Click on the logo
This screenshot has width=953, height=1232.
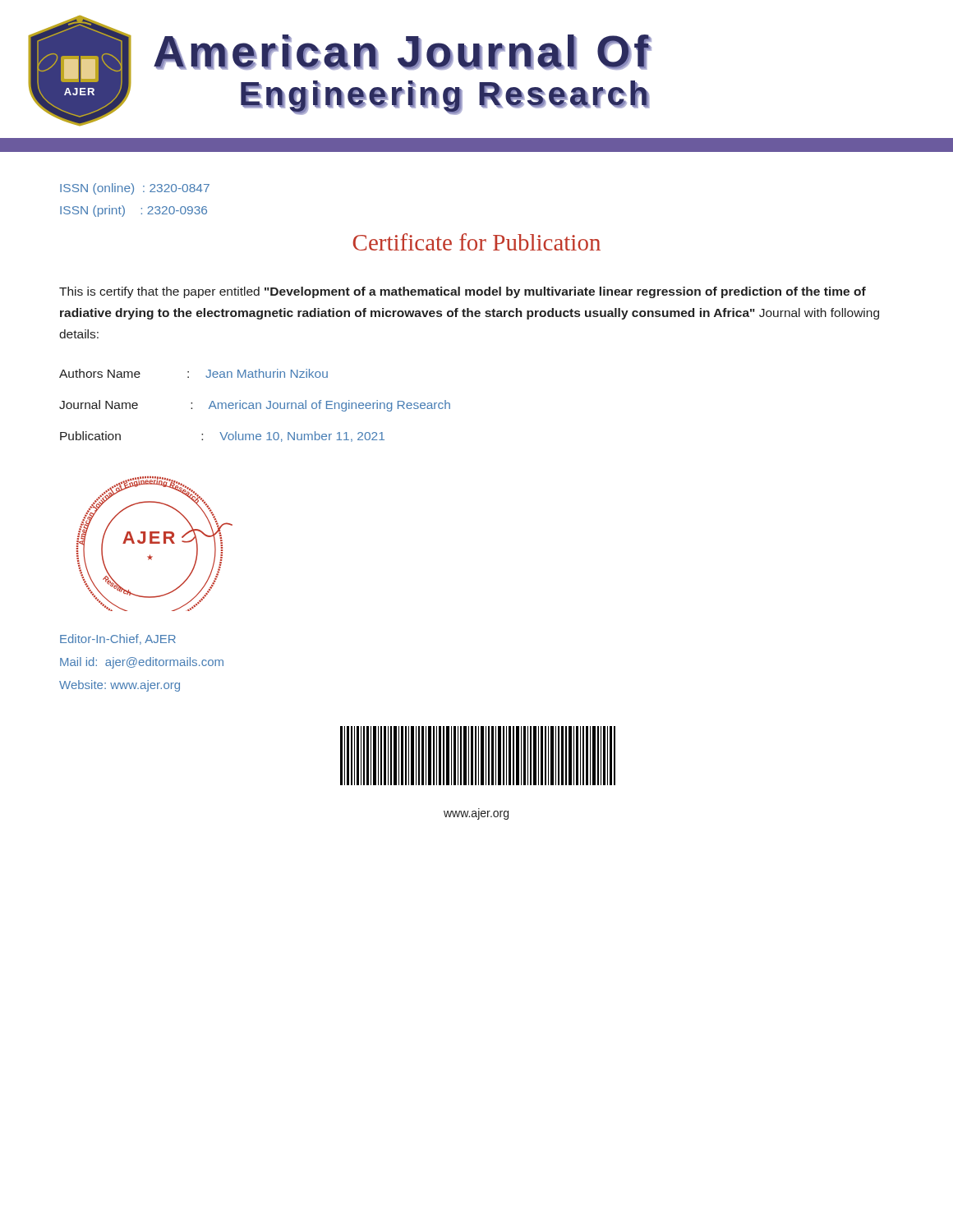tap(476, 72)
